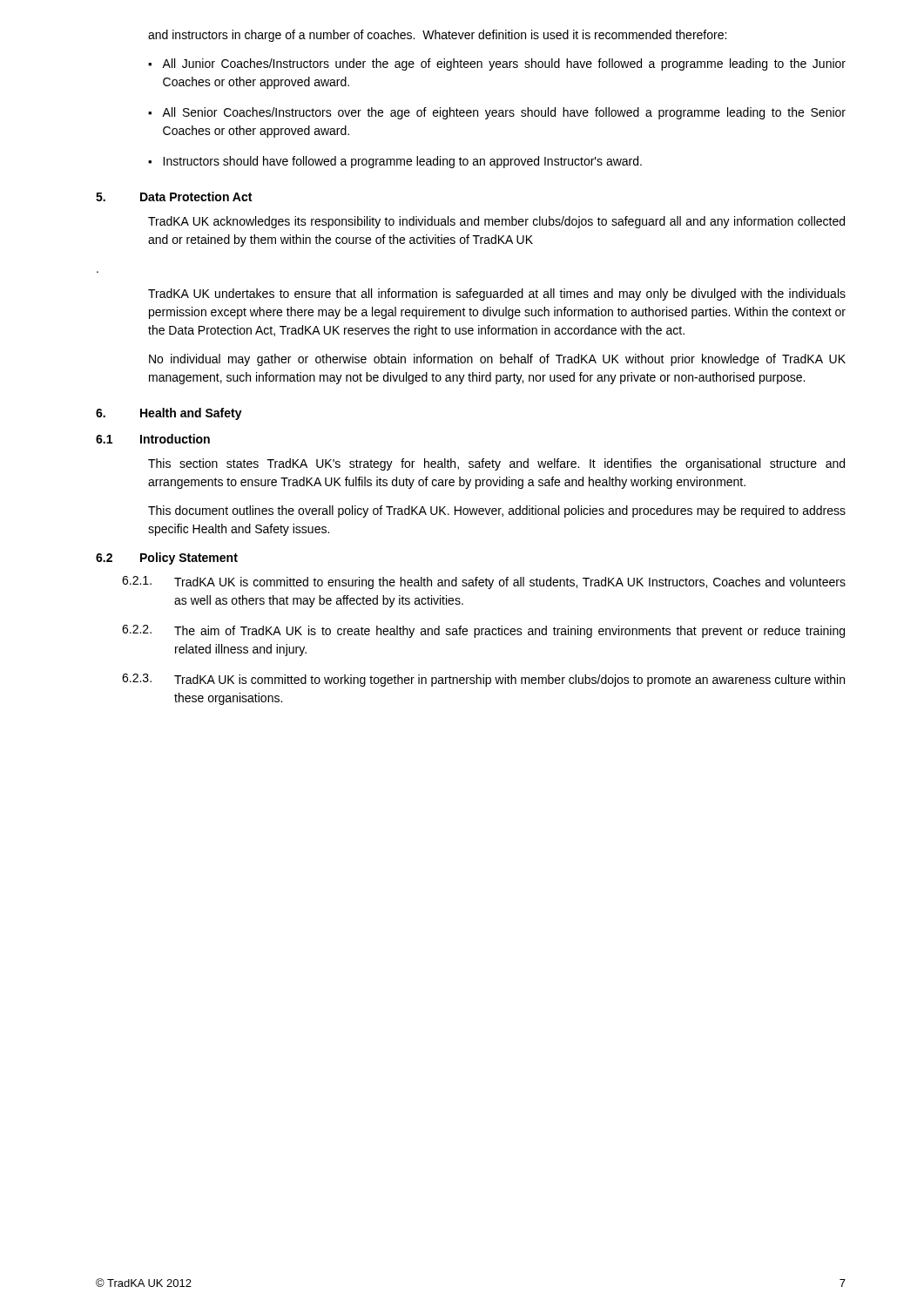Find the block starting "6.2.1. TradKA UK is committed to ensuring"
Image resolution: width=924 pixels, height=1307 pixels.
(484, 592)
